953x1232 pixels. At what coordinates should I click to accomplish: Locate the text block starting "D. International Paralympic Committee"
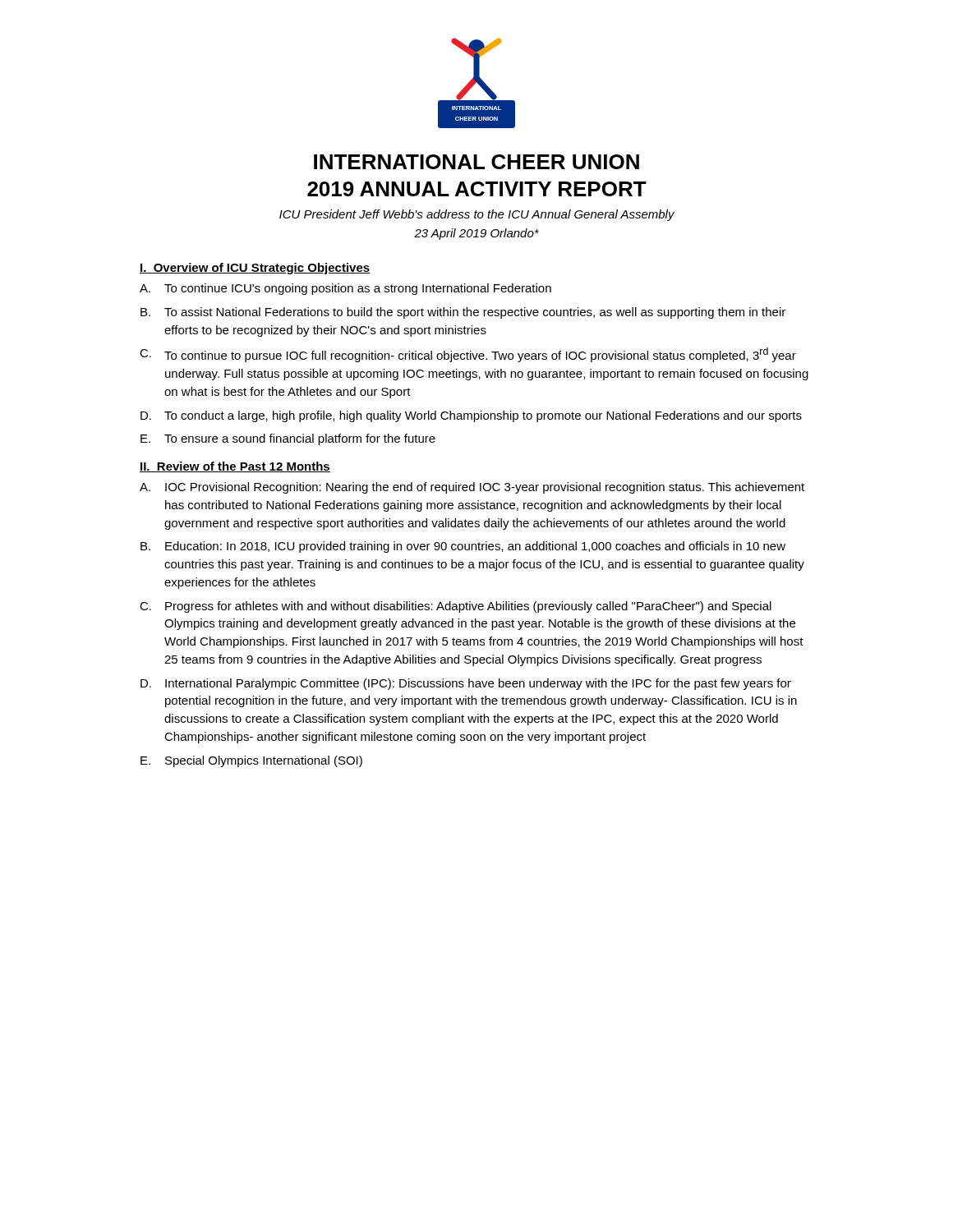point(468,709)
